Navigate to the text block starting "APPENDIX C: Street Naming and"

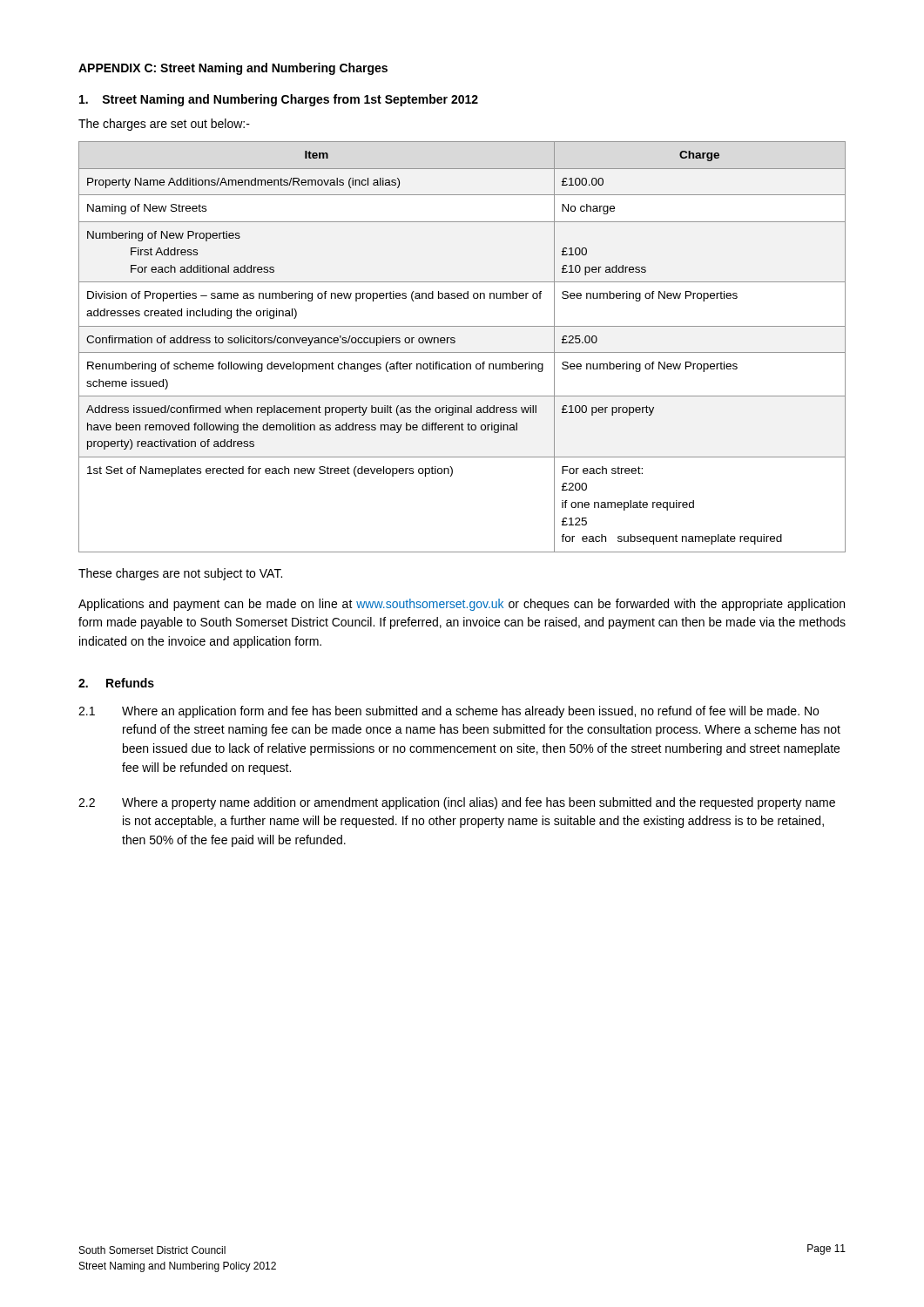click(x=233, y=68)
